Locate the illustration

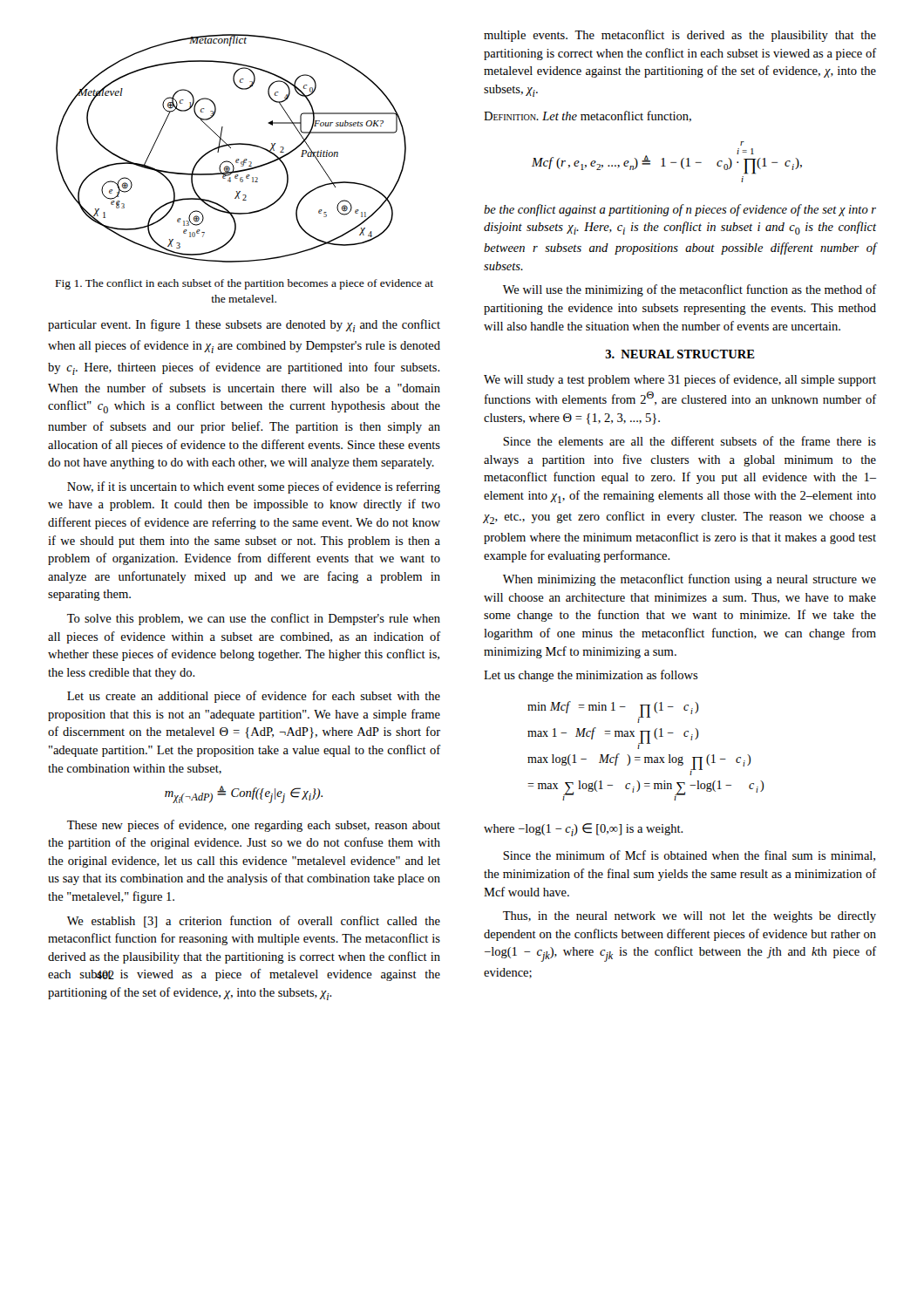pos(240,148)
